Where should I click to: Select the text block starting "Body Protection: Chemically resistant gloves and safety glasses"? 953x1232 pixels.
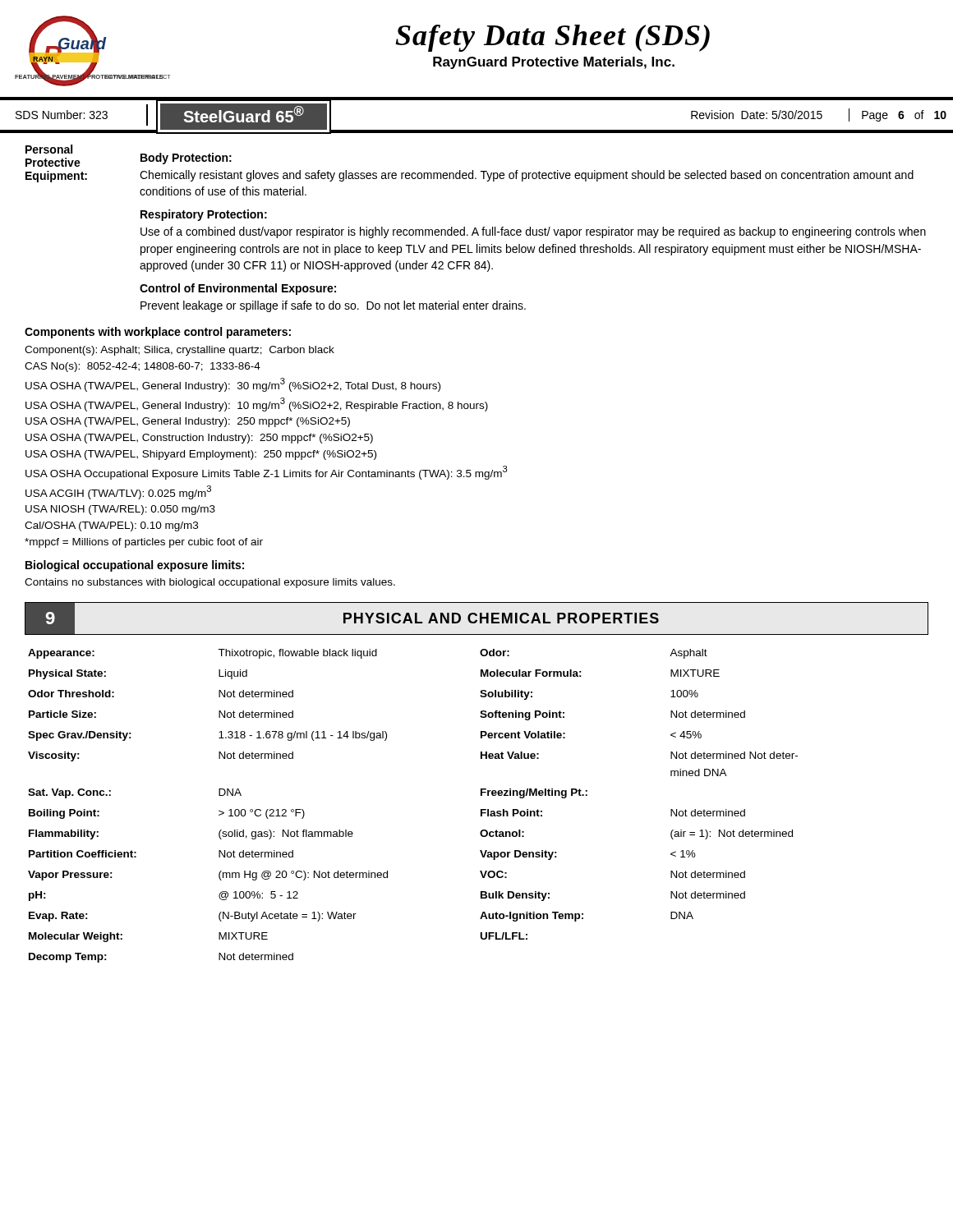point(534,232)
